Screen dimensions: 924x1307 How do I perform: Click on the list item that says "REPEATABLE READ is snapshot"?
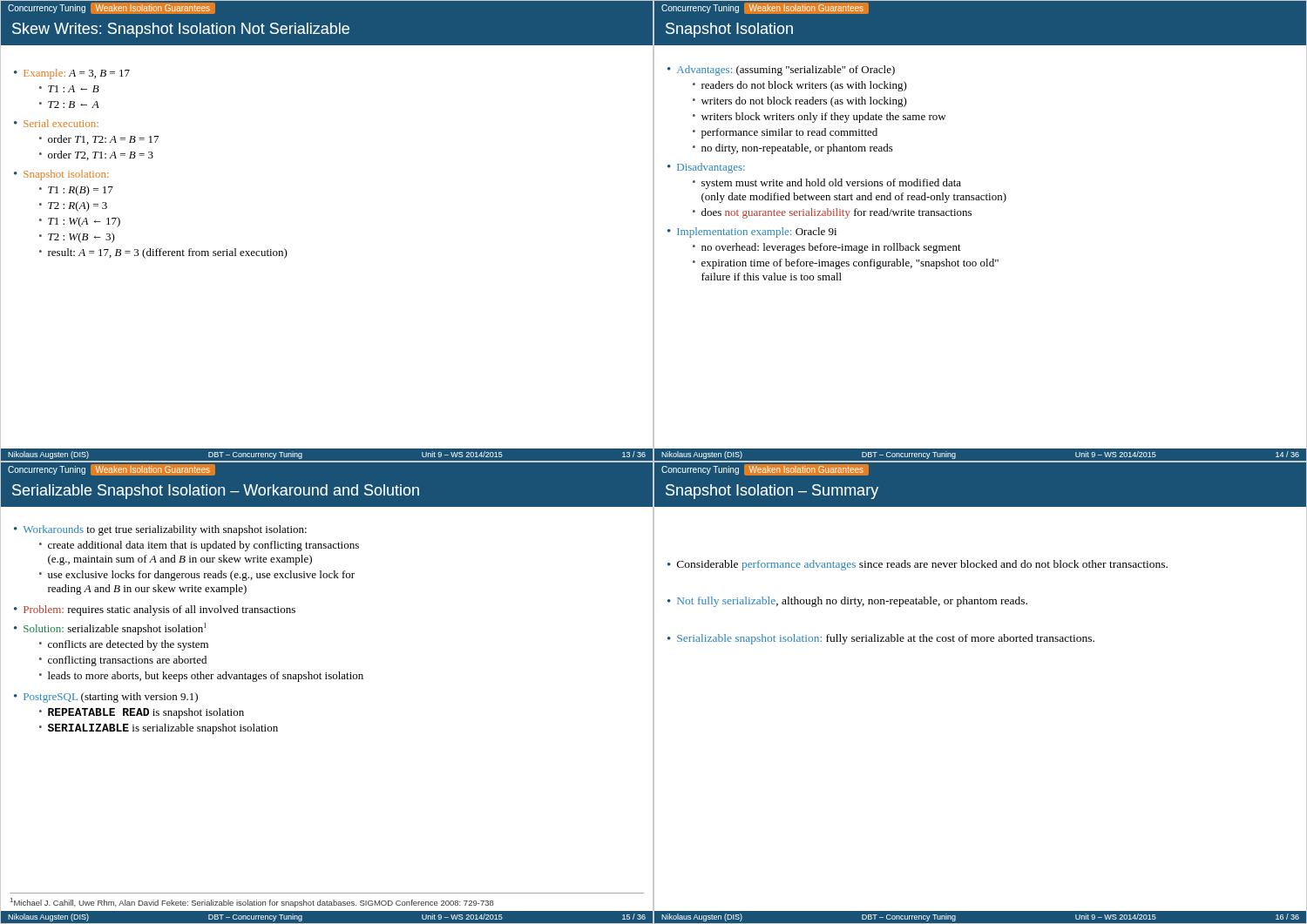pyautogui.click(x=146, y=713)
